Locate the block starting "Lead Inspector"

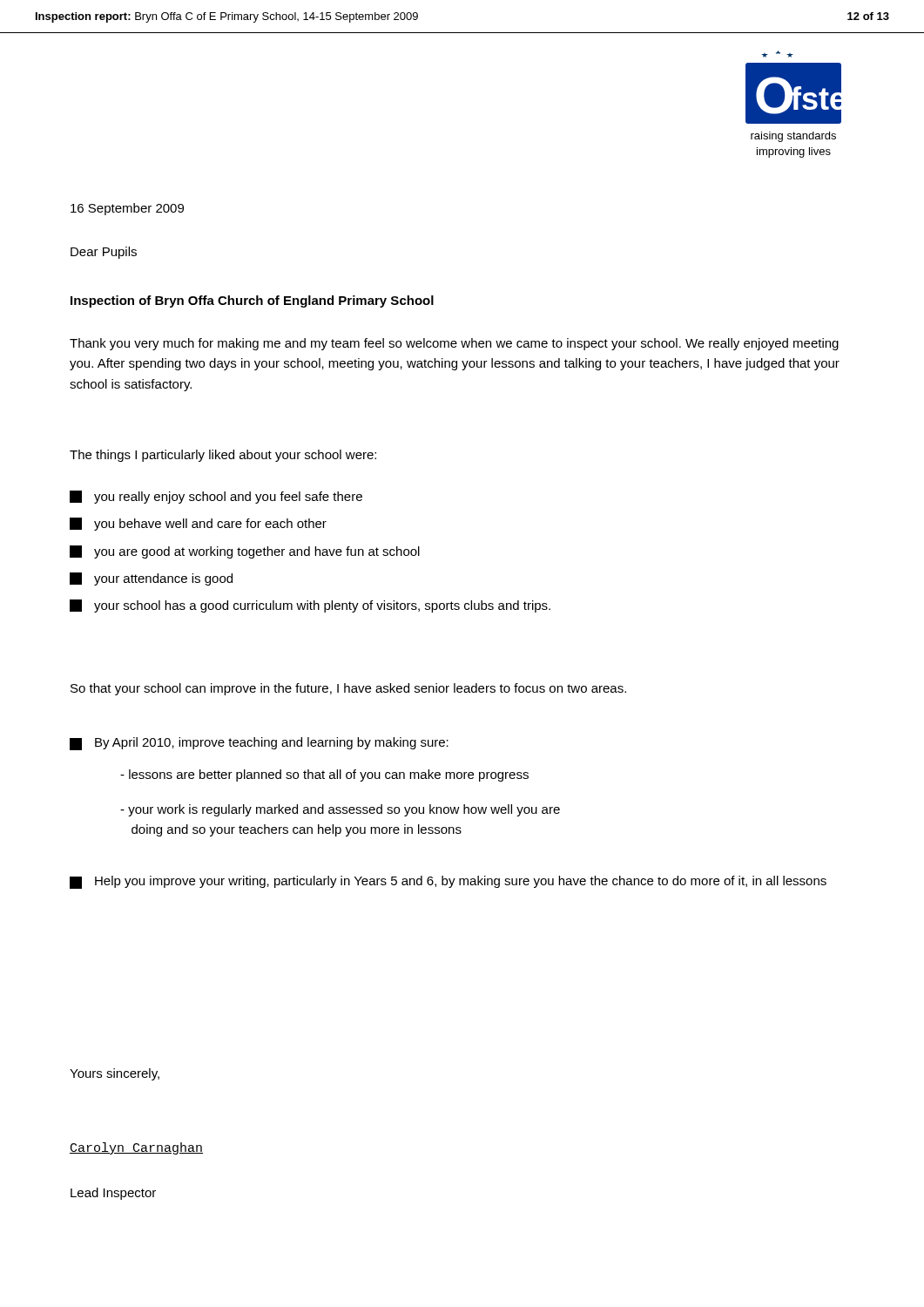[x=113, y=1192]
